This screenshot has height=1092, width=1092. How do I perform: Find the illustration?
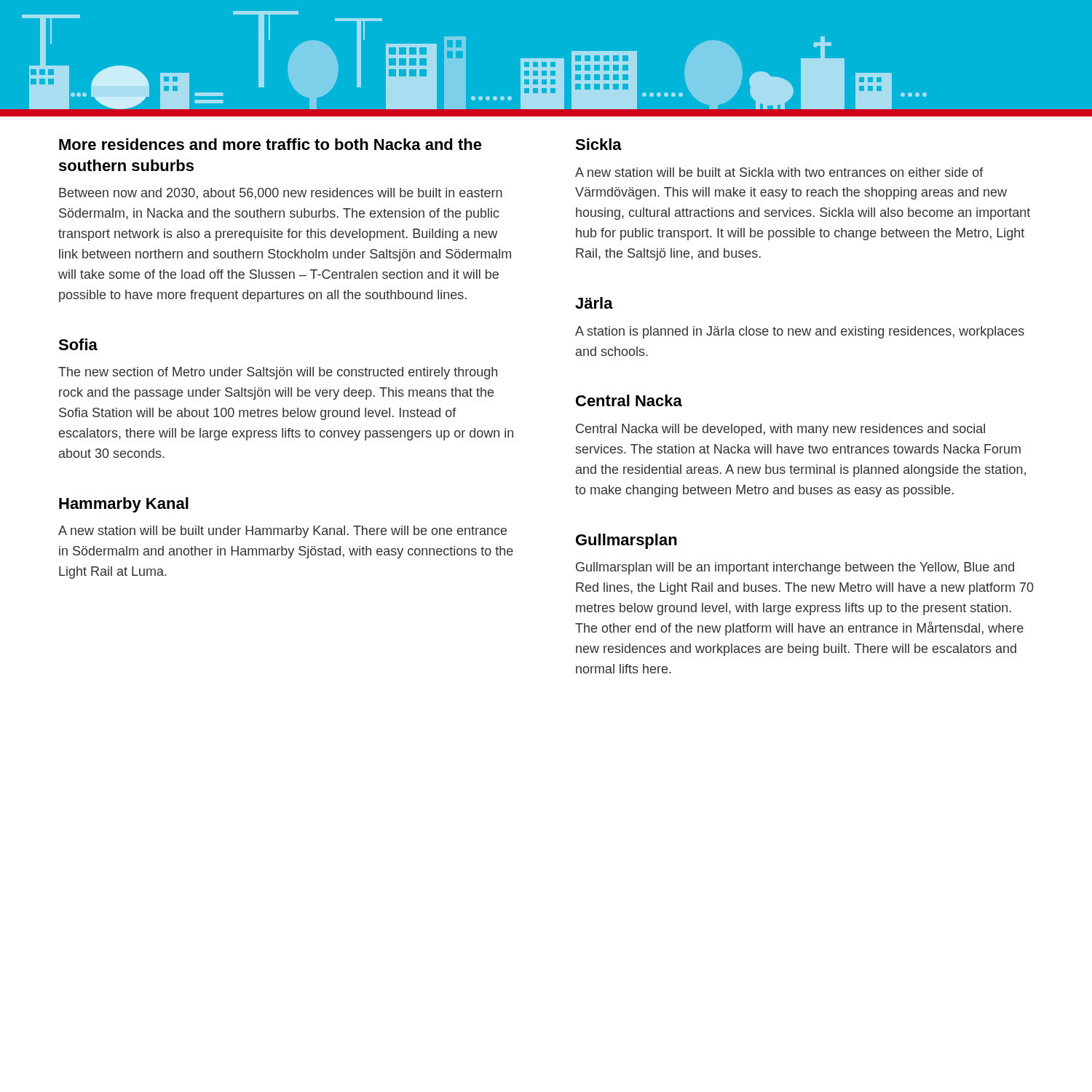click(x=546, y=58)
